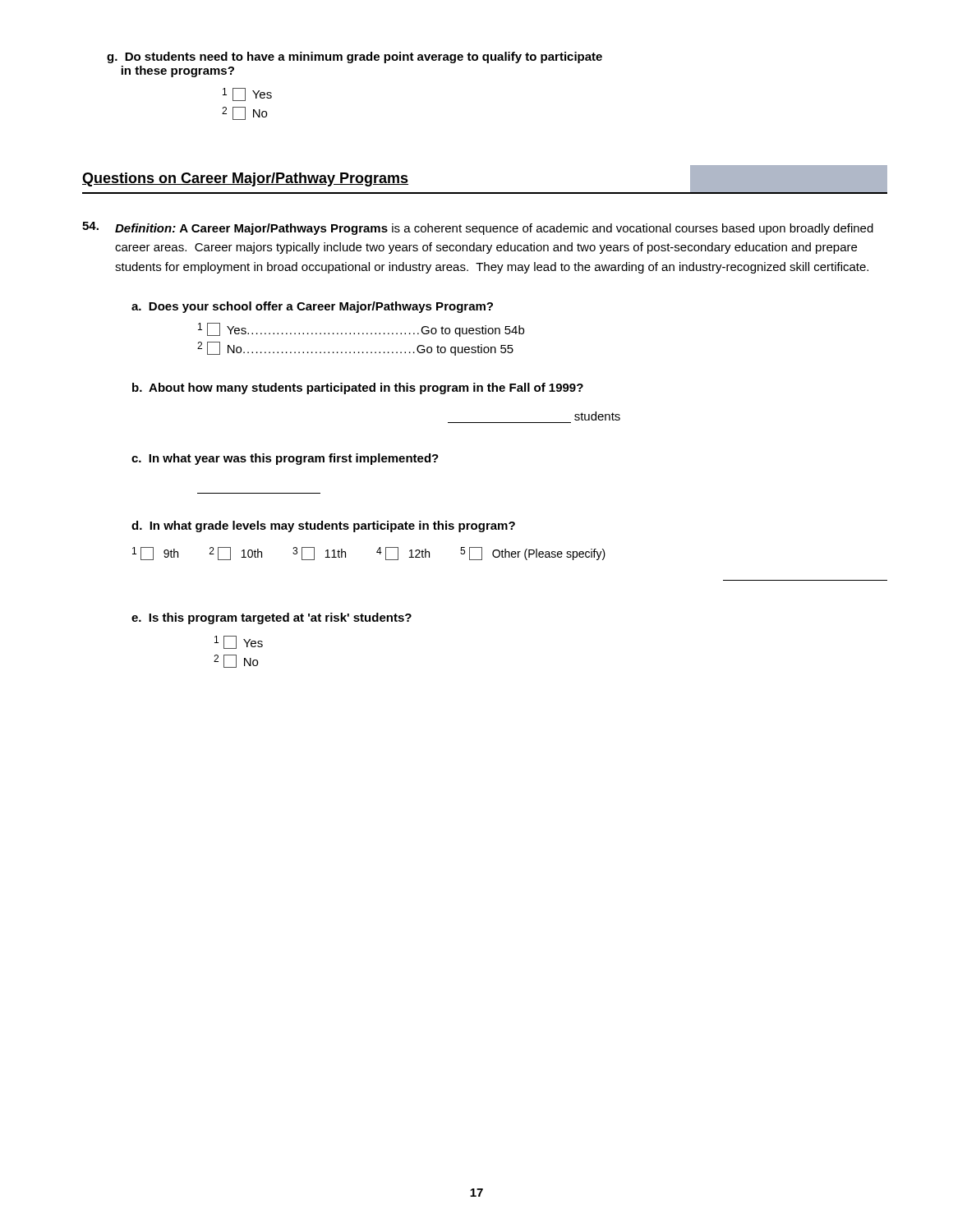Find the block on this page that starts "Definition: A Career Major/Pathways Programs is a coherent"
This screenshot has width=953, height=1232.
pos(485,247)
